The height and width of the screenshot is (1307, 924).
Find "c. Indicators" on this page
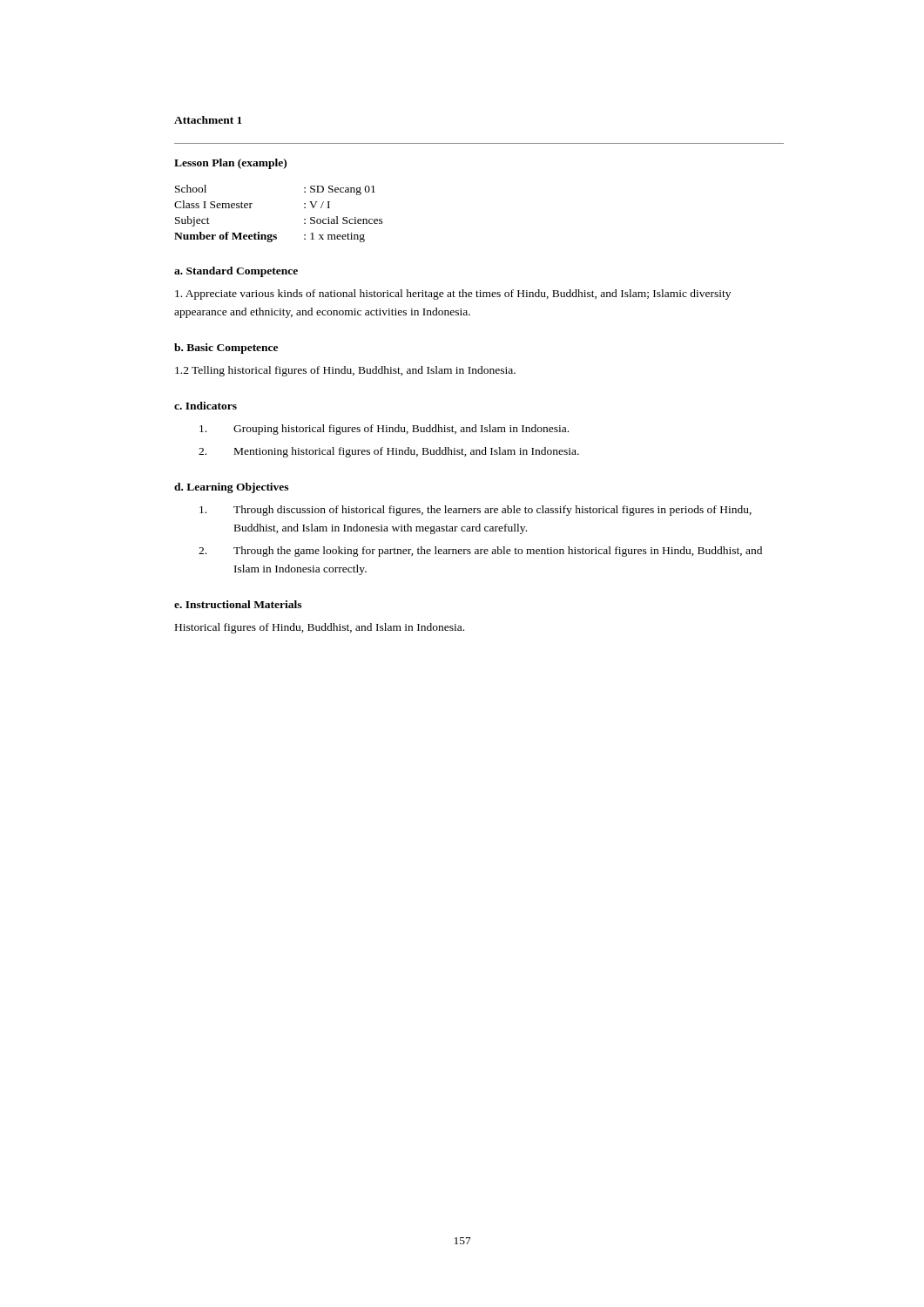point(206,405)
